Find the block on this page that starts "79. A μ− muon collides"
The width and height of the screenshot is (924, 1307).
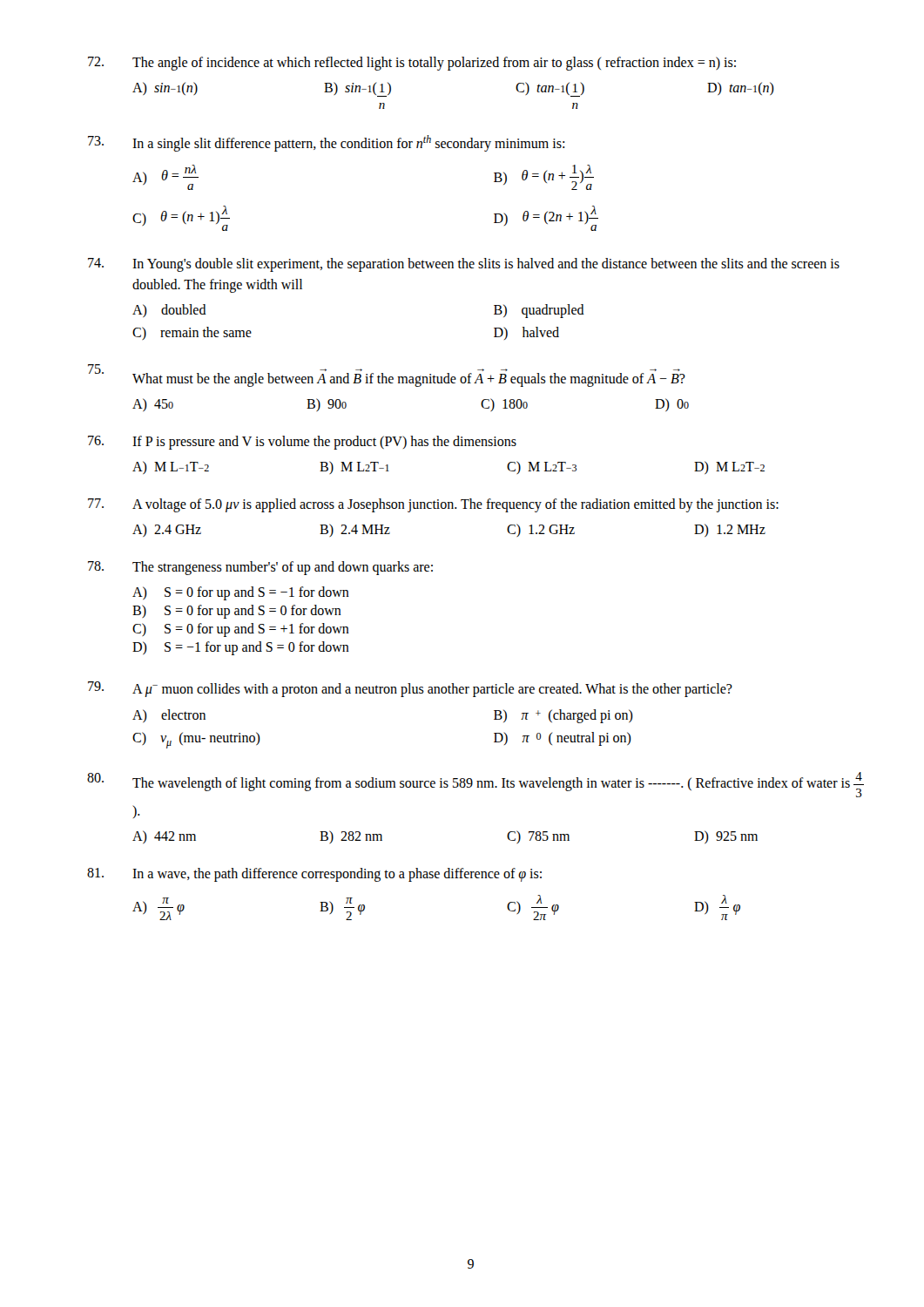pyautogui.click(x=410, y=689)
